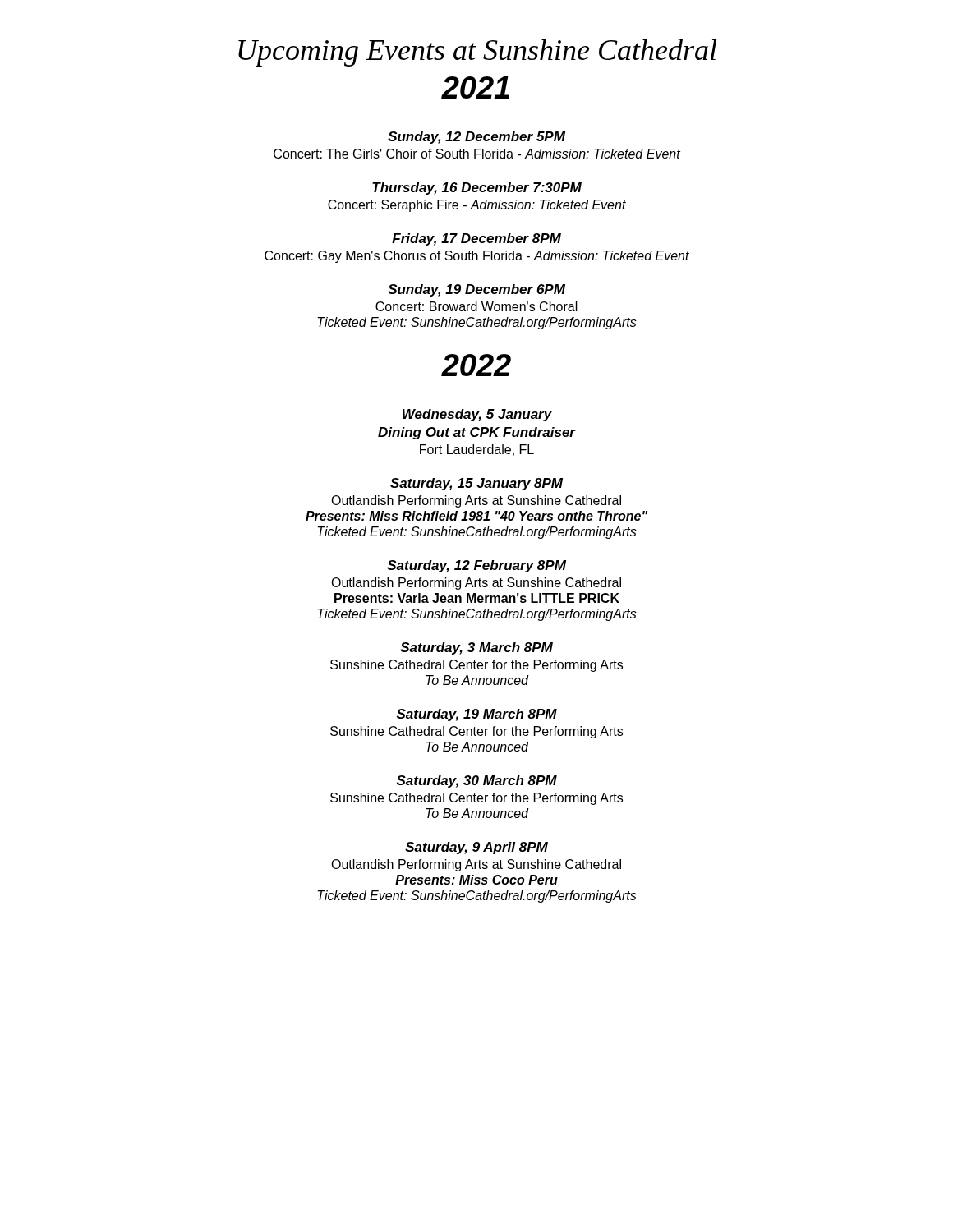Click on the text starting "Saturday, 9 April"
The image size is (953, 1232).
(476, 871)
